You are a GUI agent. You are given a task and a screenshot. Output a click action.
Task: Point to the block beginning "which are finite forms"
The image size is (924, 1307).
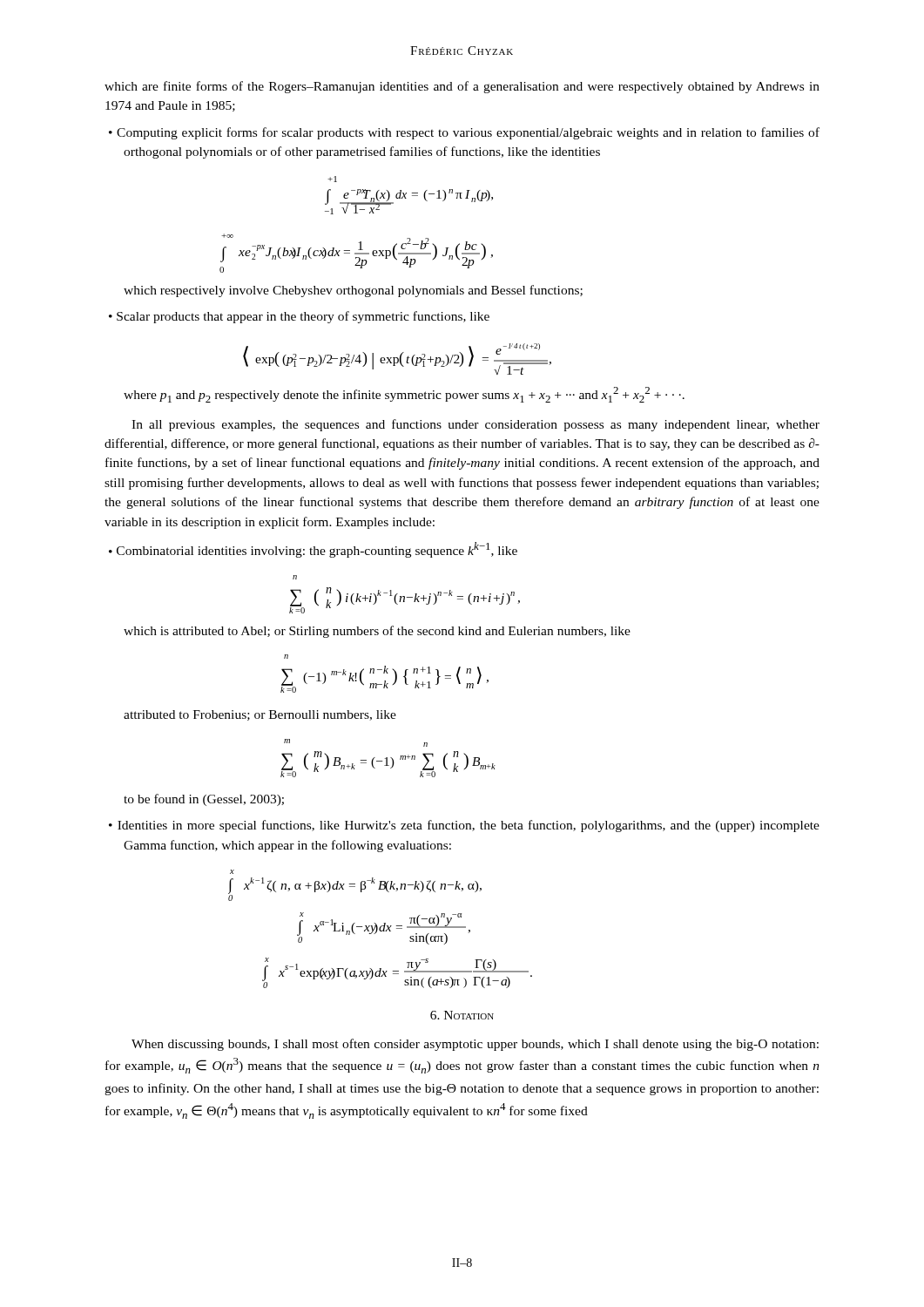pyautogui.click(x=462, y=95)
